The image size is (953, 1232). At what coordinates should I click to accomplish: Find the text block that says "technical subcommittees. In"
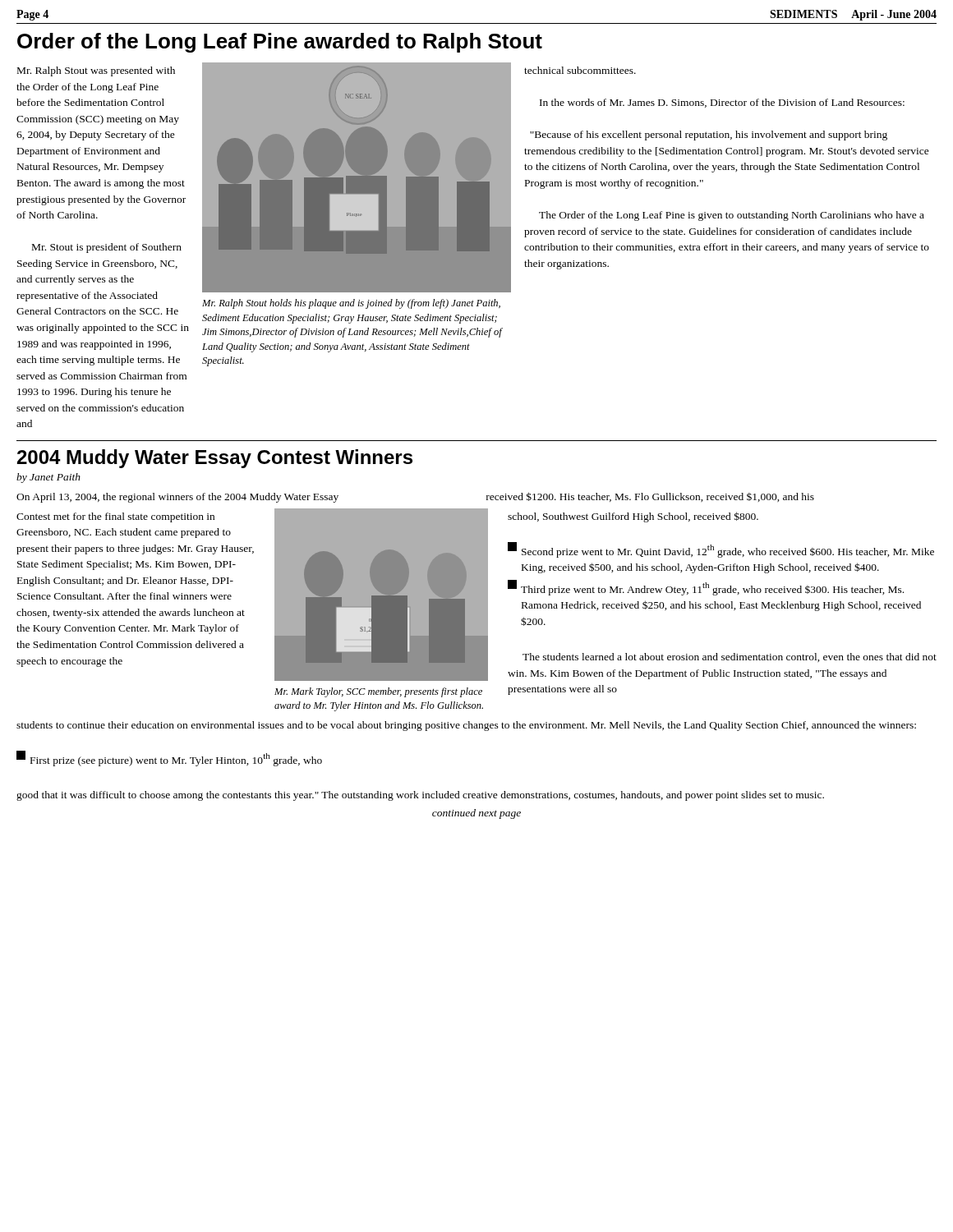[x=730, y=168]
